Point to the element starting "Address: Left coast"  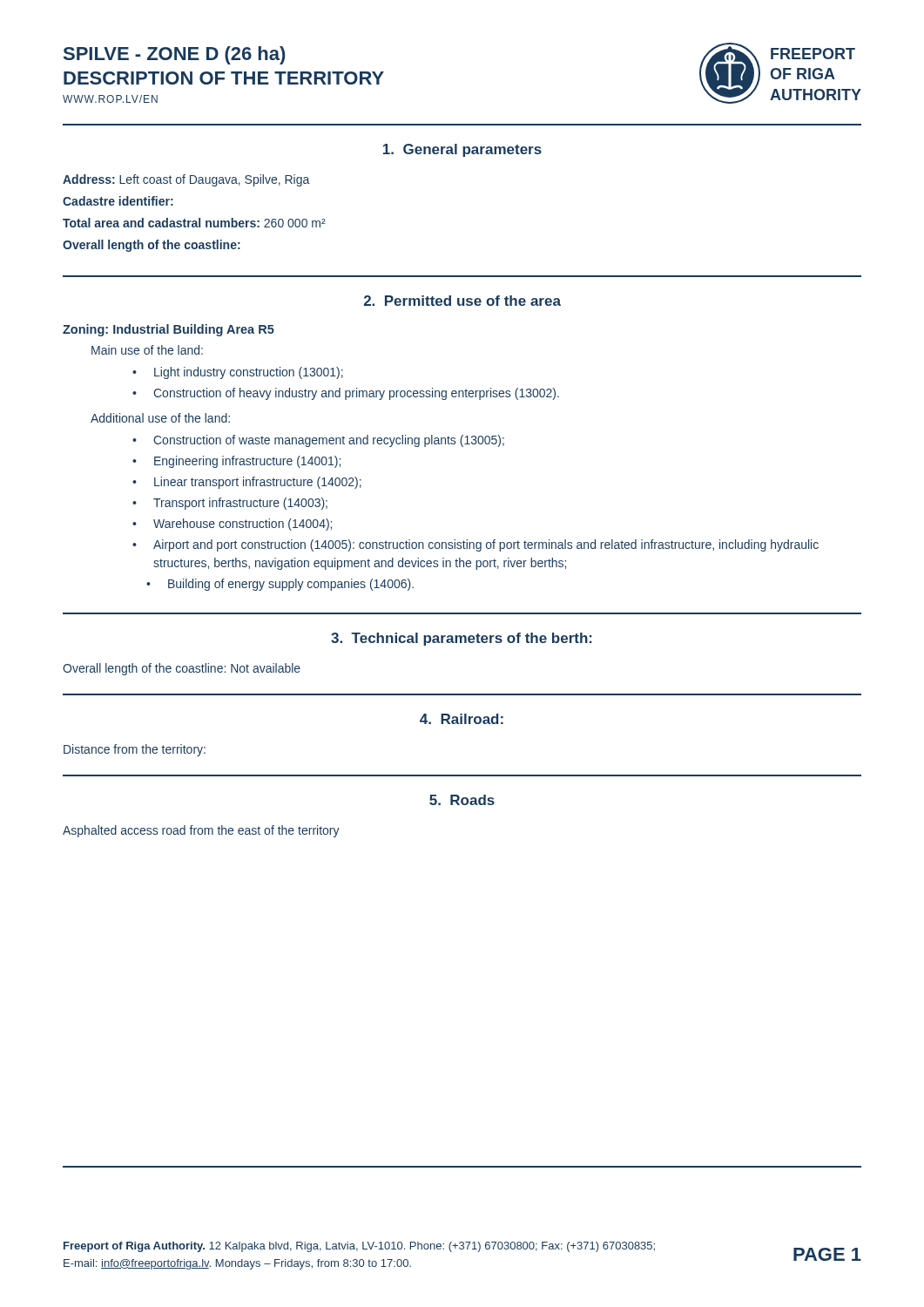(x=186, y=180)
